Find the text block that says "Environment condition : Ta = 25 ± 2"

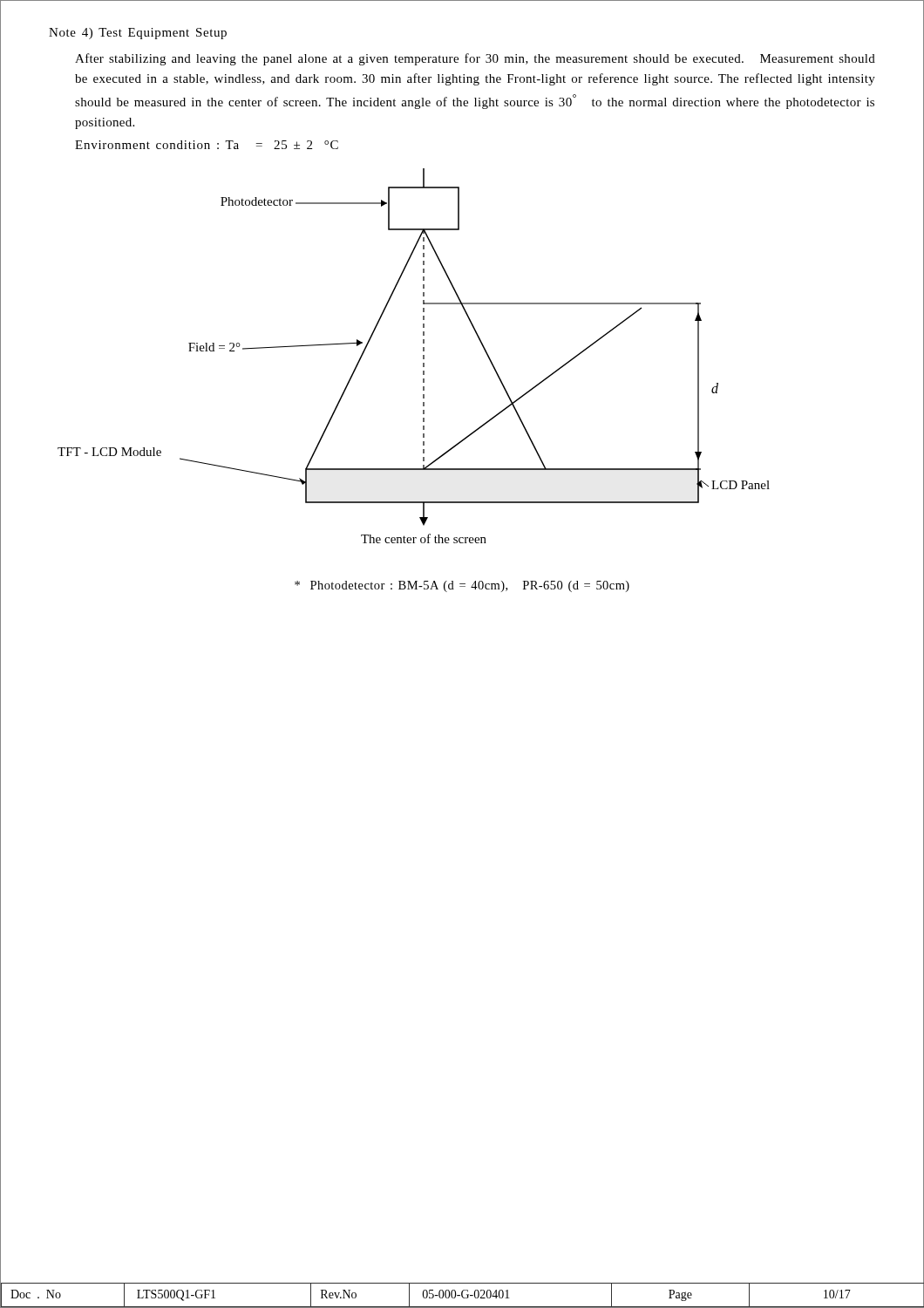(x=207, y=145)
